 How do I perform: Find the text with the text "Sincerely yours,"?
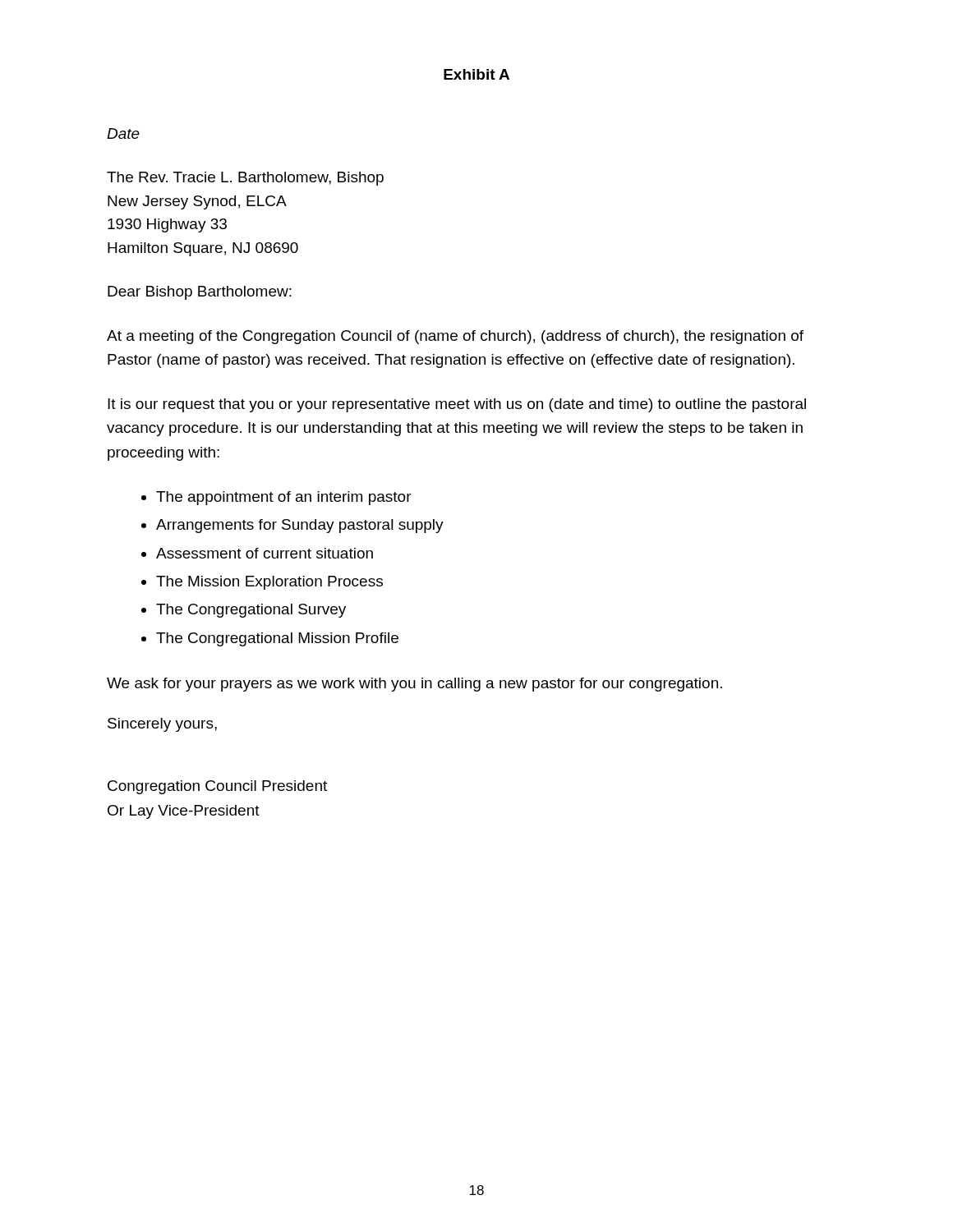[x=162, y=724]
